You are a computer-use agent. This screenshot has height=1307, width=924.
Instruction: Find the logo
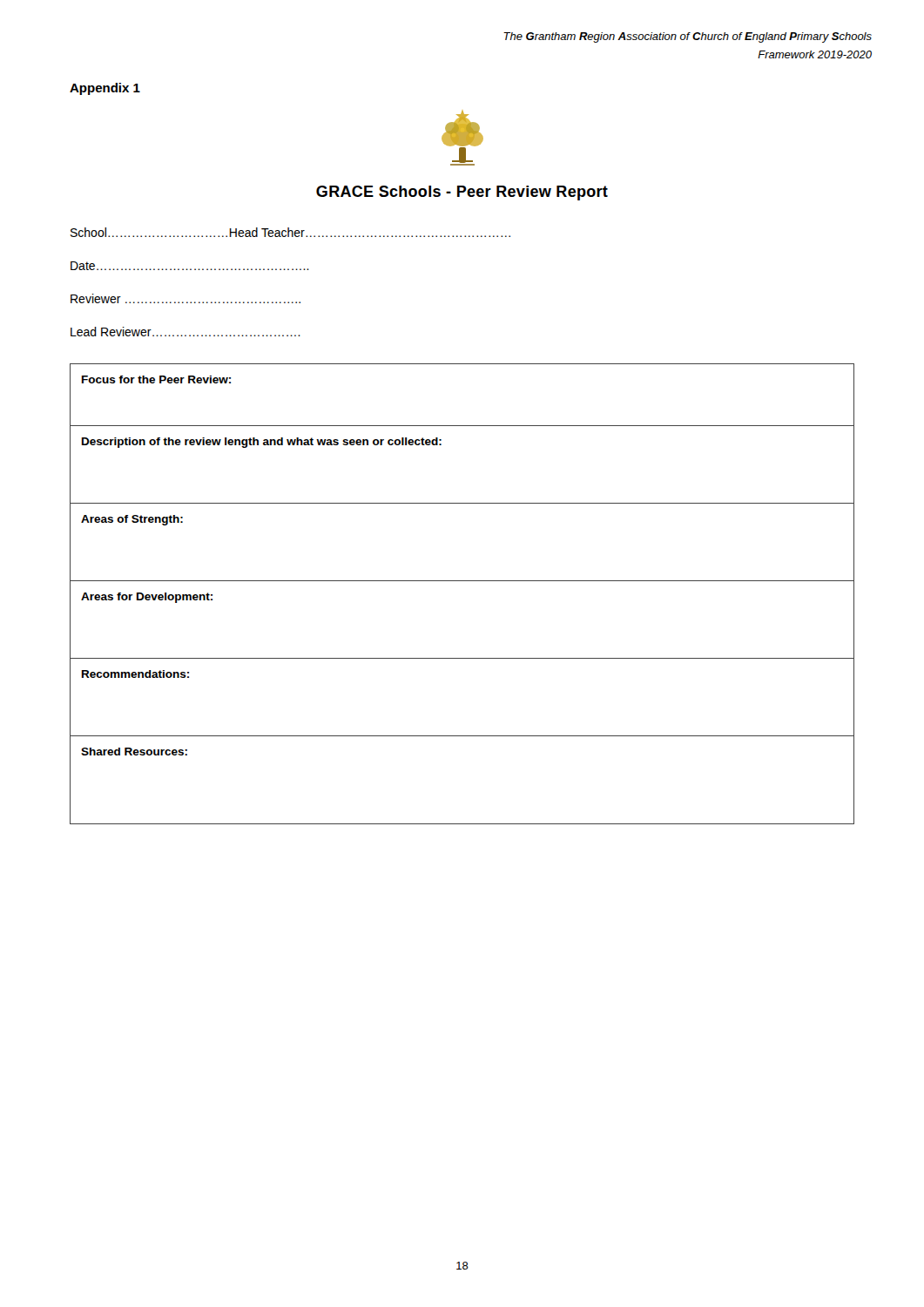pyautogui.click(x=462, y=138)
